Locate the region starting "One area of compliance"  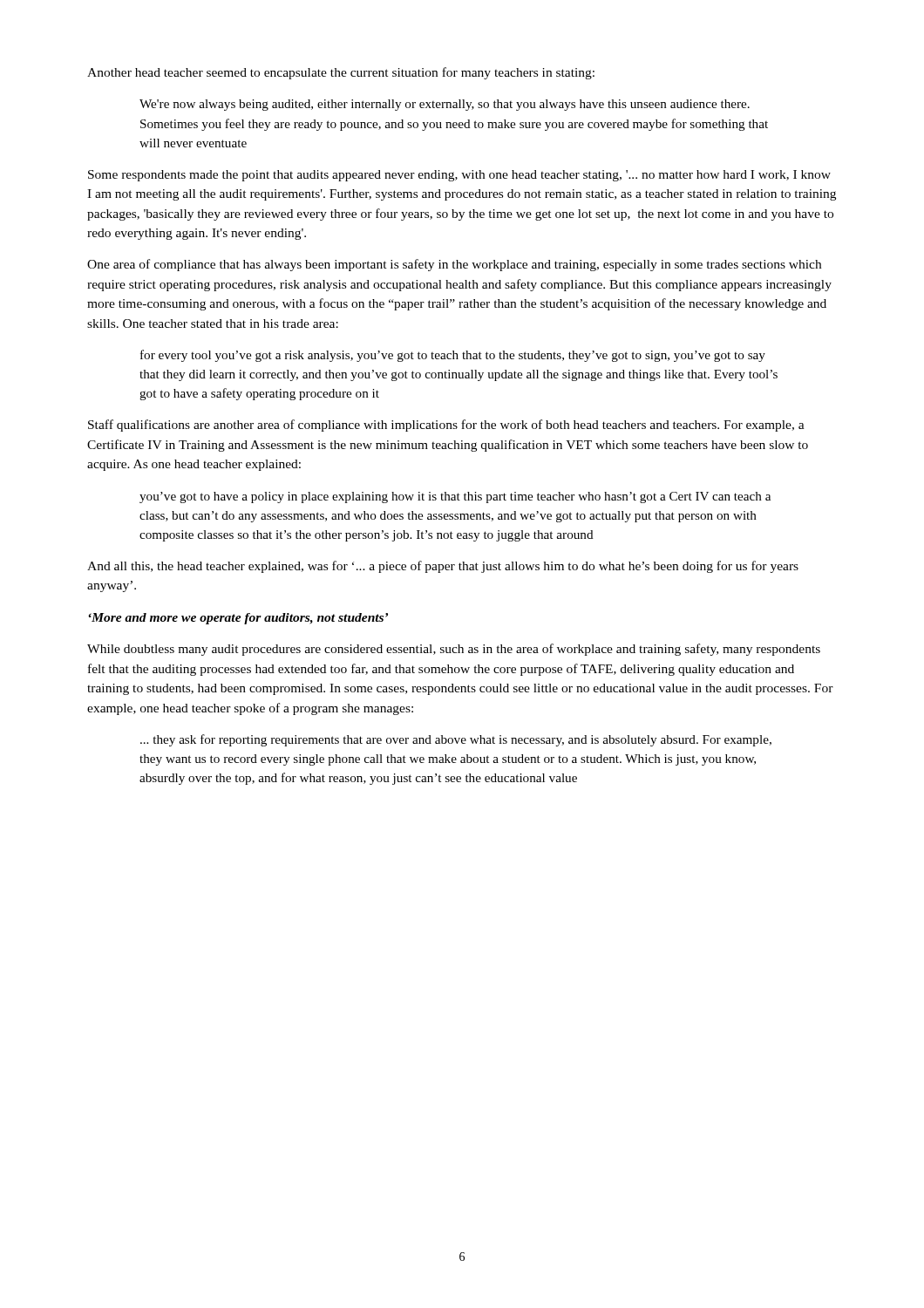[459, 294]
